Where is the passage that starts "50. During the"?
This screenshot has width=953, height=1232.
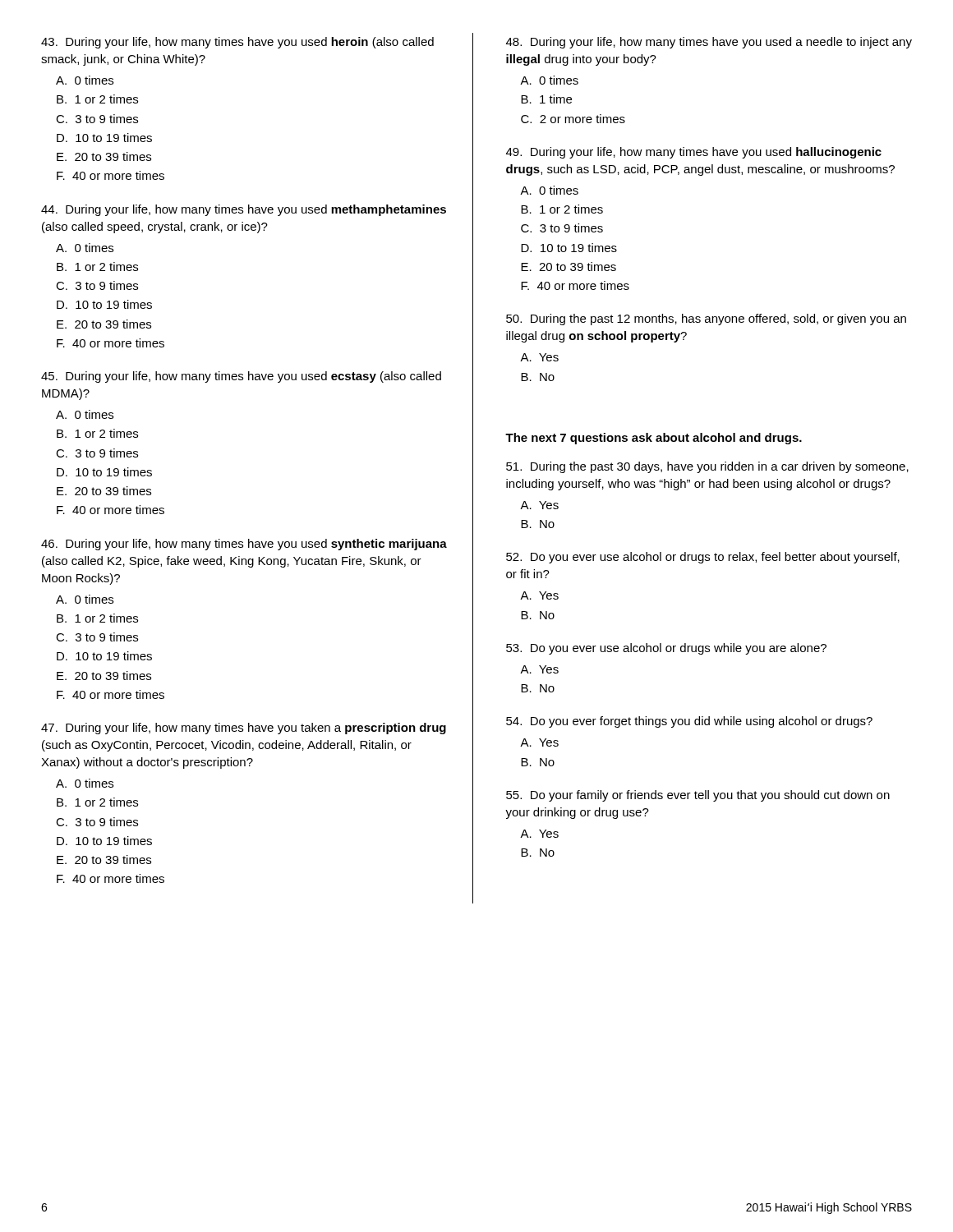tap(706, 319)
